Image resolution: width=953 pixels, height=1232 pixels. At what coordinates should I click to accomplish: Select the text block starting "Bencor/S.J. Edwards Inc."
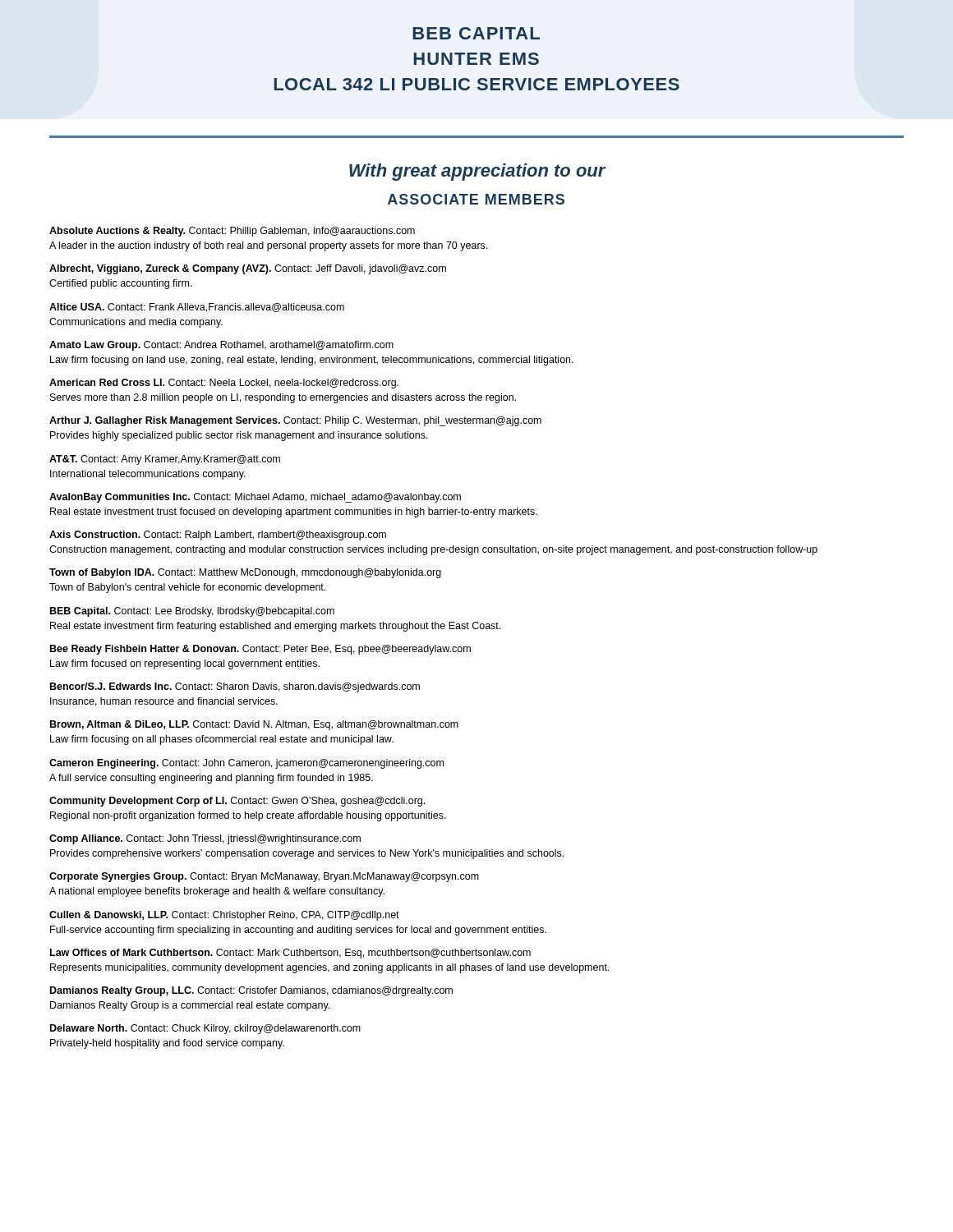point(235,687)
